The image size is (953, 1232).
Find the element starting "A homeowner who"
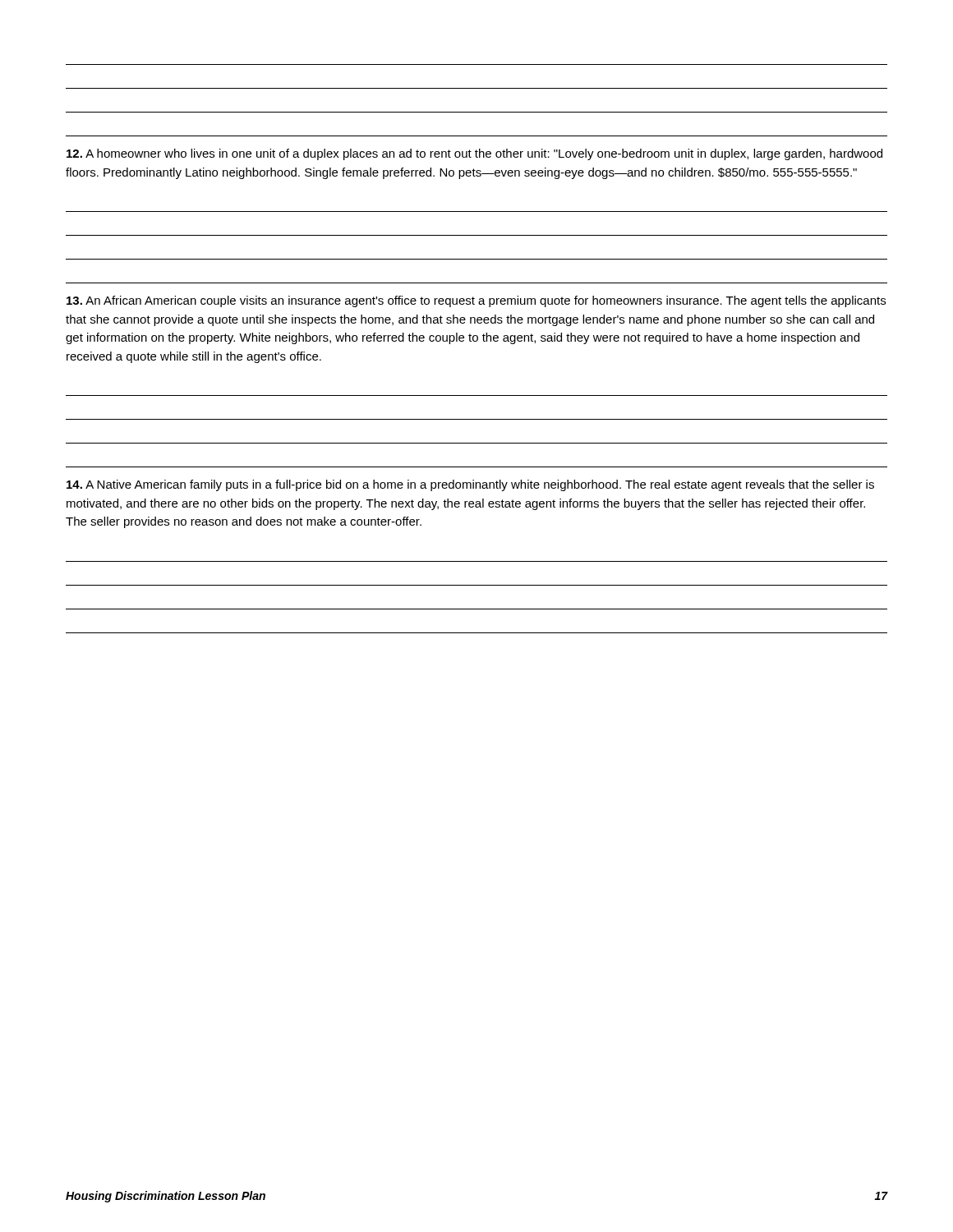(476, 163)
